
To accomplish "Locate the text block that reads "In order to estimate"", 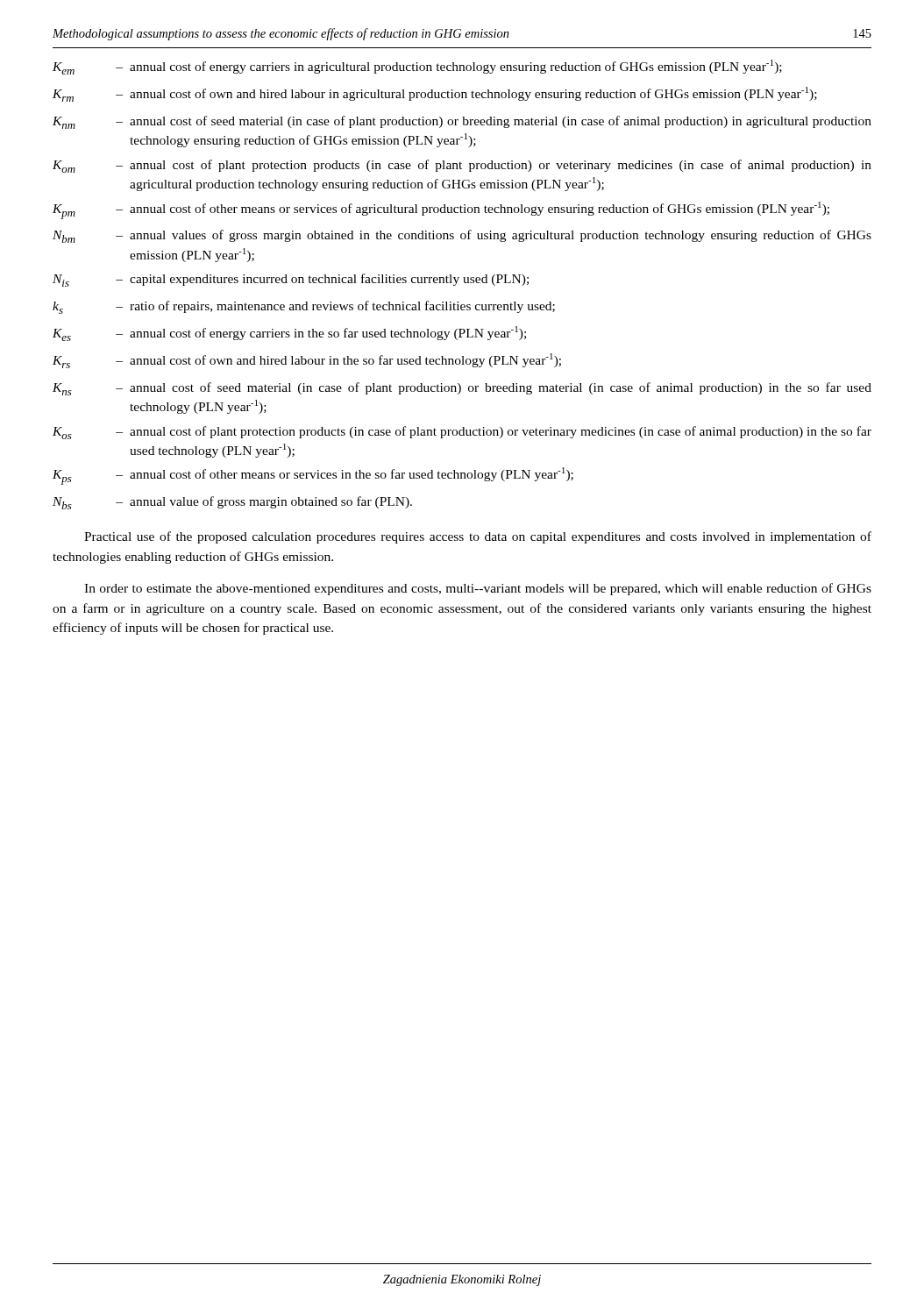I will (x=462, y=608).
